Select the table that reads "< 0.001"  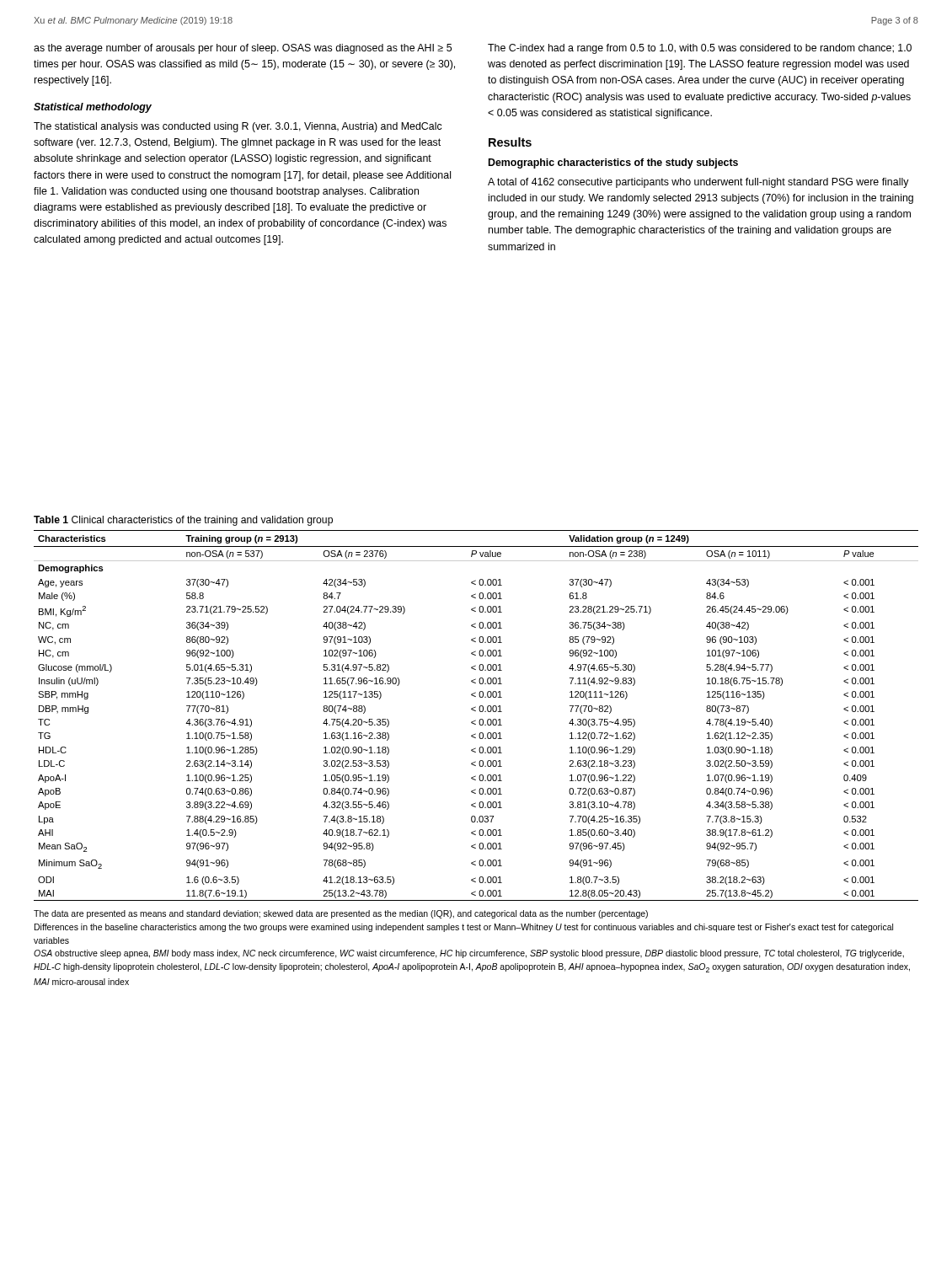pos(476,715)
